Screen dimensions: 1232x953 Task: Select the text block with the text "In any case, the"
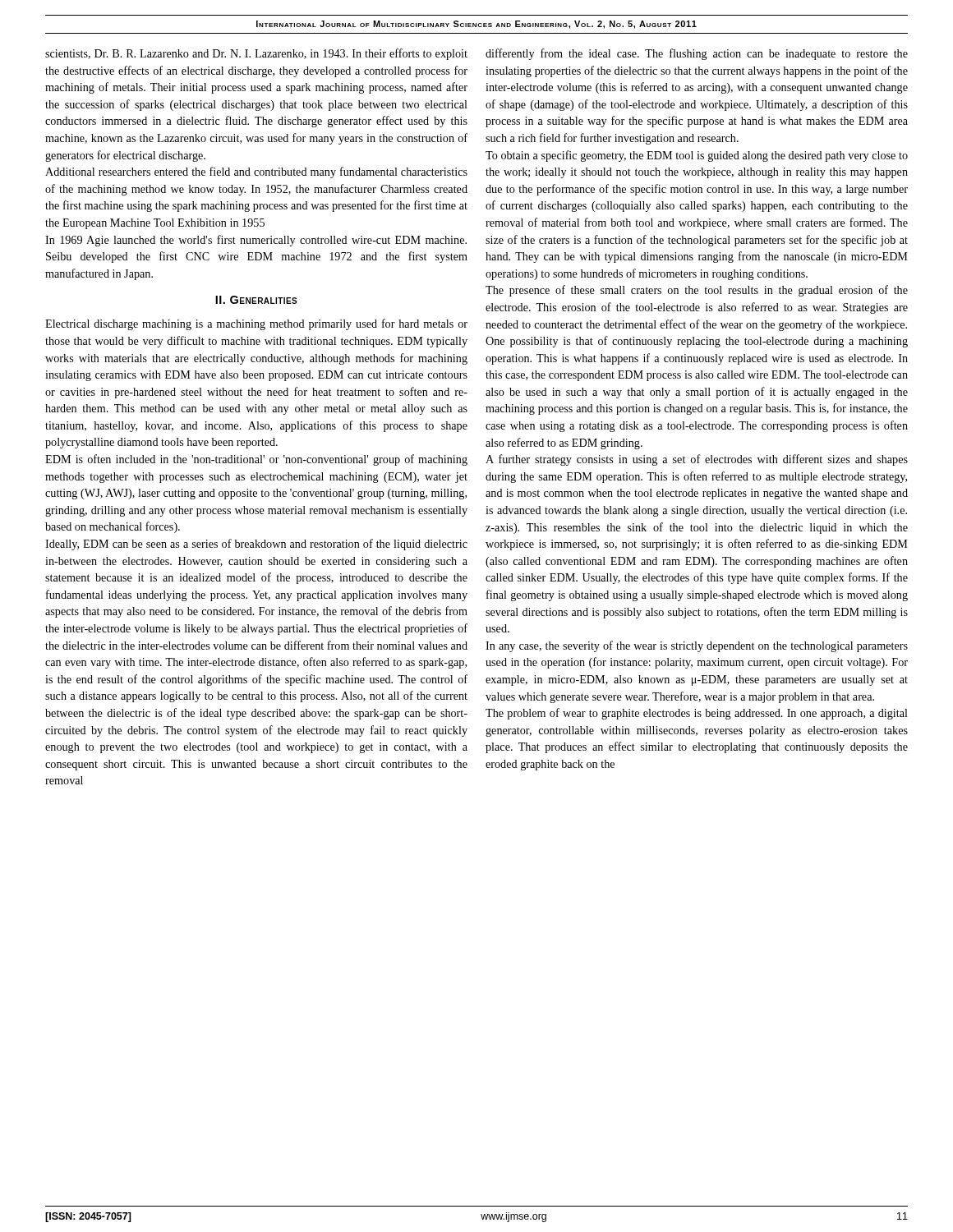point(697,671)
